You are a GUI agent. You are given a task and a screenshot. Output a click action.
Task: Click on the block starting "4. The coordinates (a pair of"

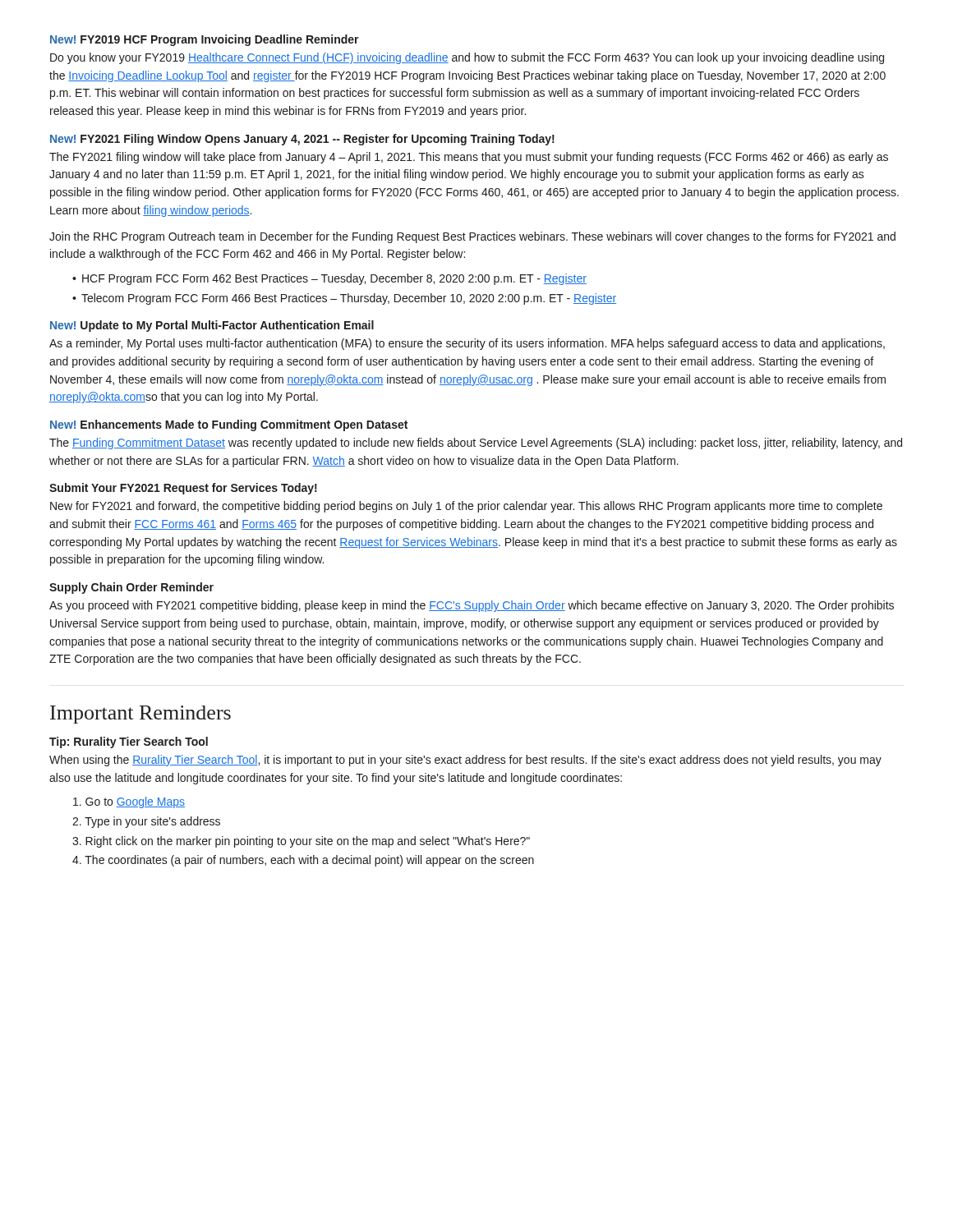pos(303,860)
